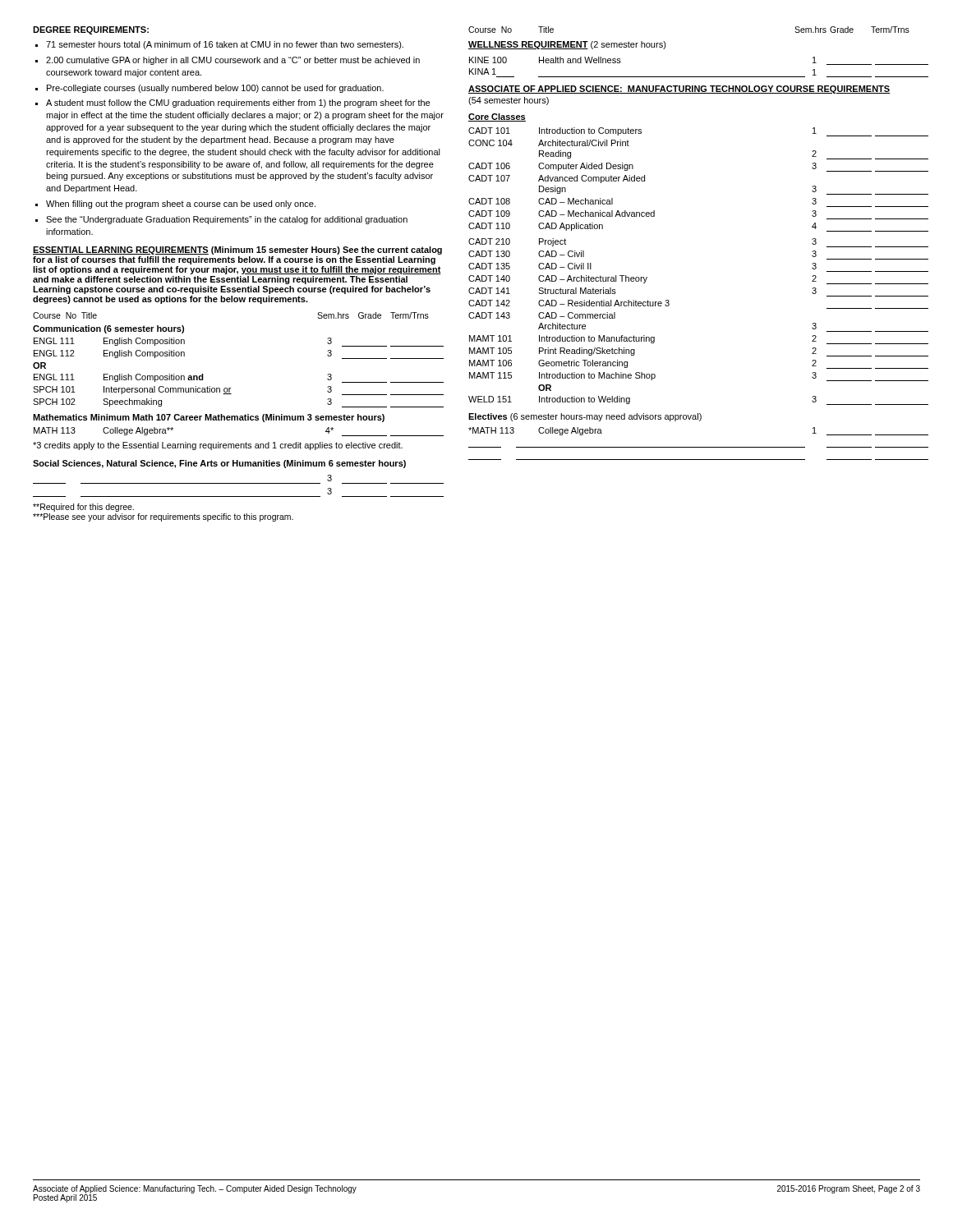Find the footnote with the text "Please see your advisor for requirements specific to"
The width and height of the screenshot is (953, 1232).
(163, 516)
